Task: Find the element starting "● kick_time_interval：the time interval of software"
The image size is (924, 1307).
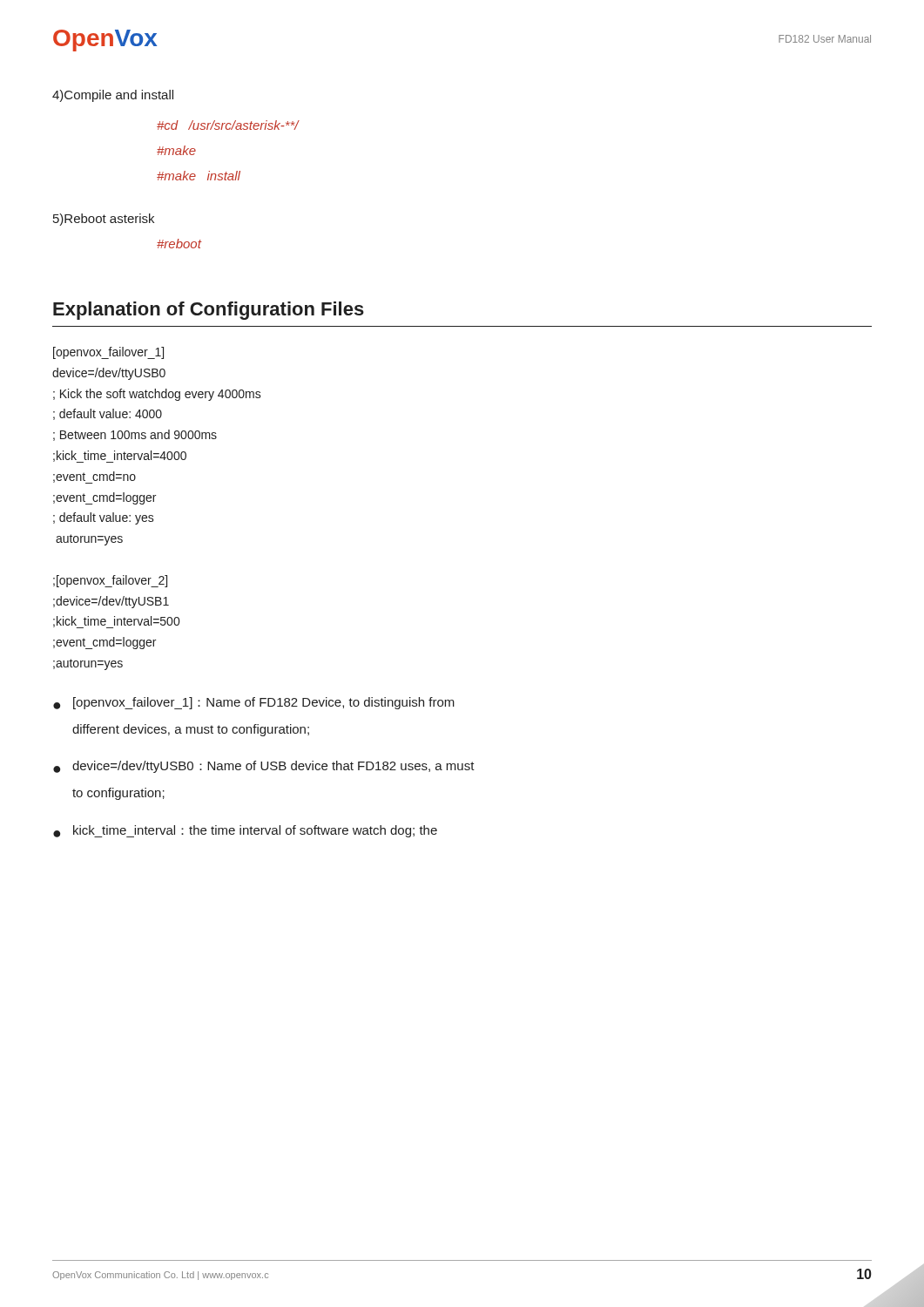Action: tap(245, 833)
